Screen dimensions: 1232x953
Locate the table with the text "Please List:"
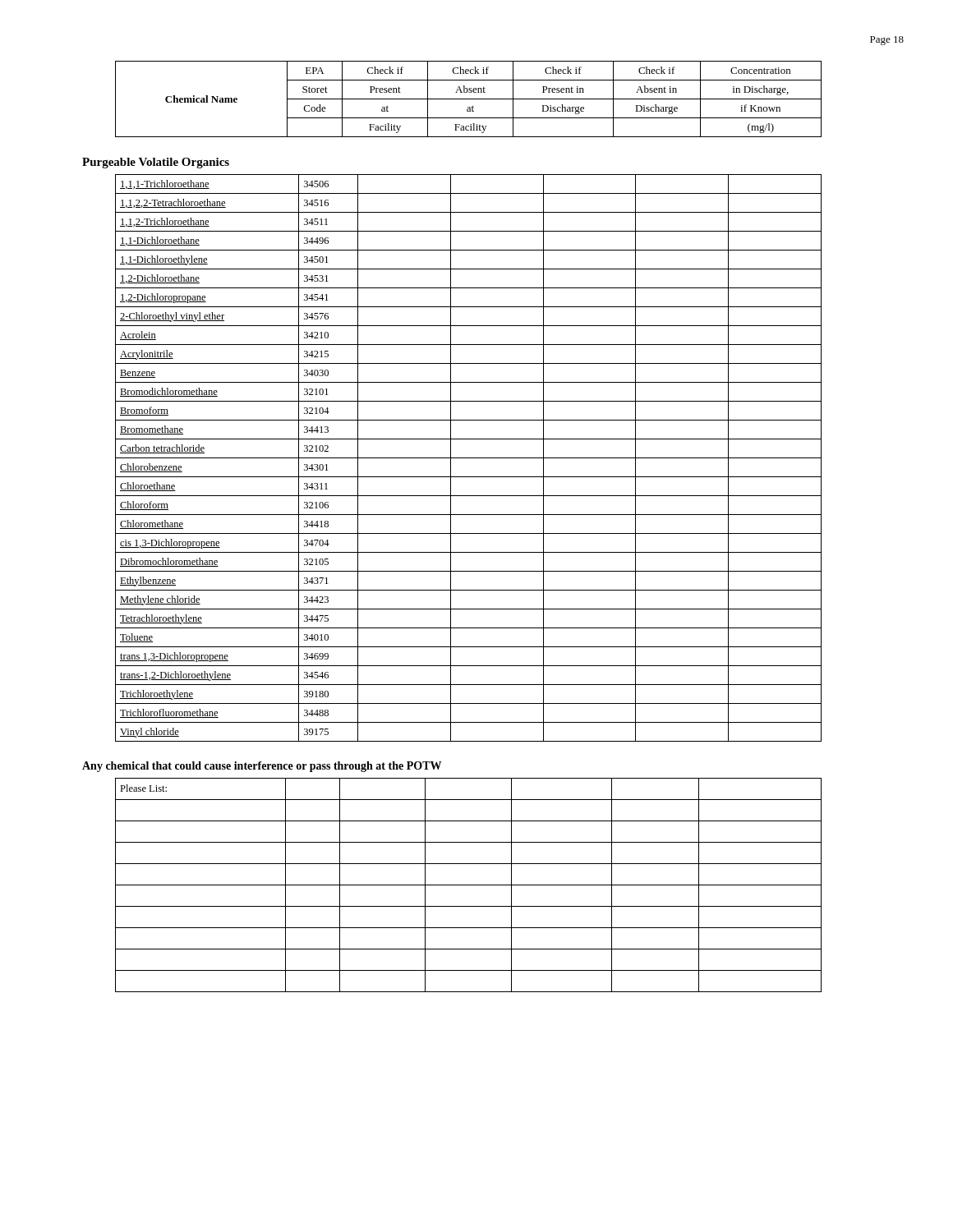493,885
